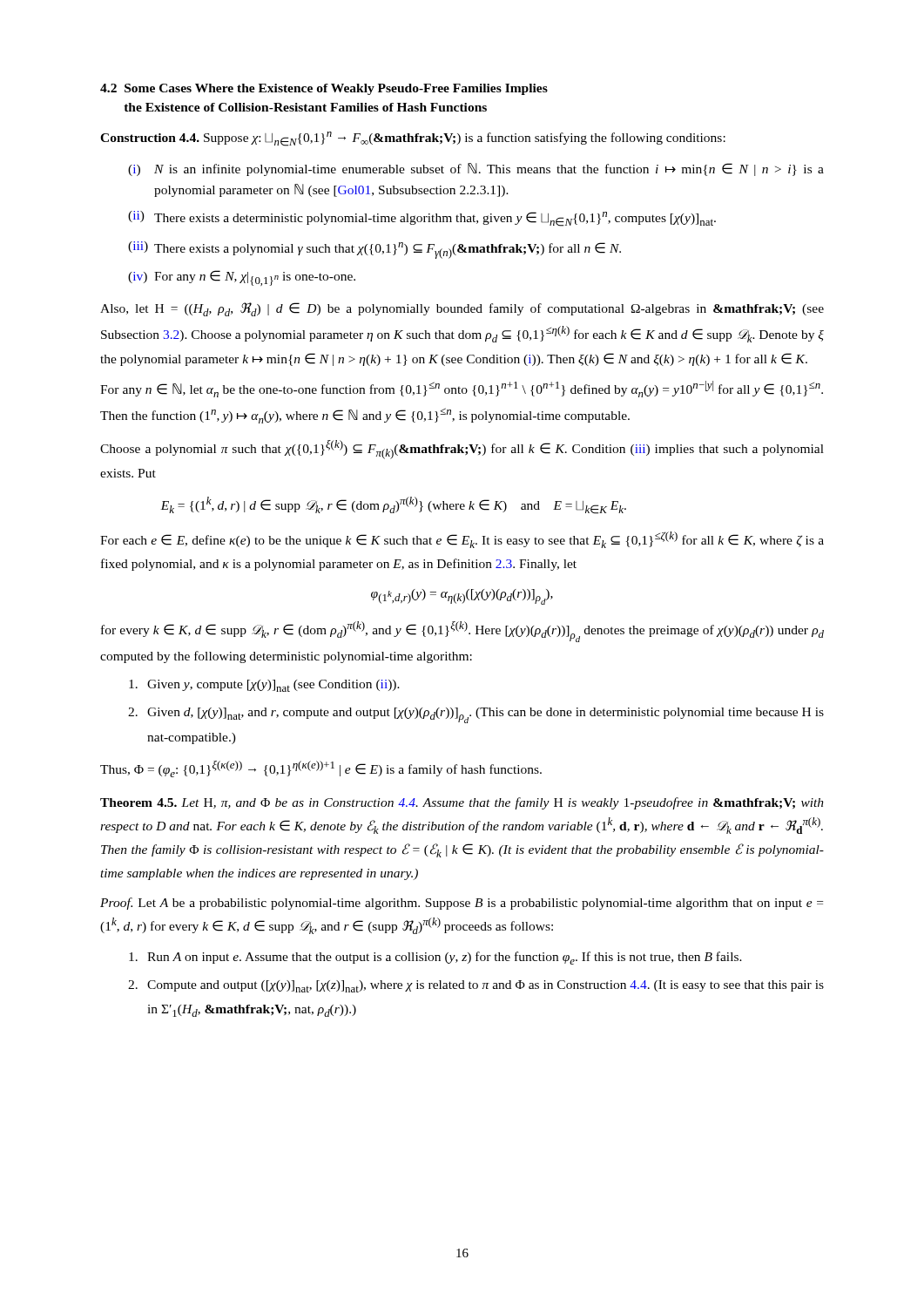Select the text starting "For any n ∈"
Screen dimensions: 1307x924
coord(462,402)
